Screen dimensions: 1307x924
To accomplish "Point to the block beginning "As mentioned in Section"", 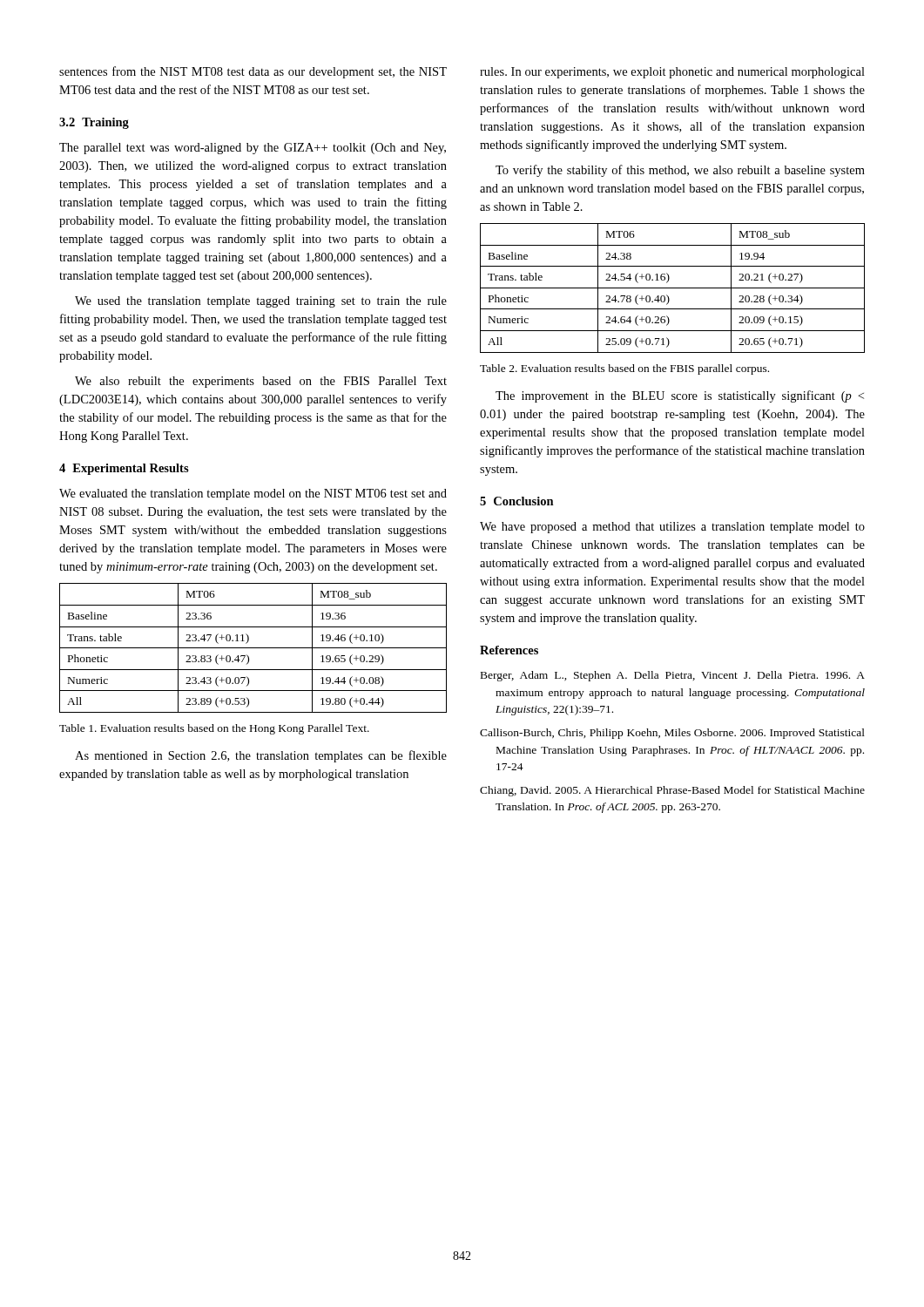I will (253, 765).
